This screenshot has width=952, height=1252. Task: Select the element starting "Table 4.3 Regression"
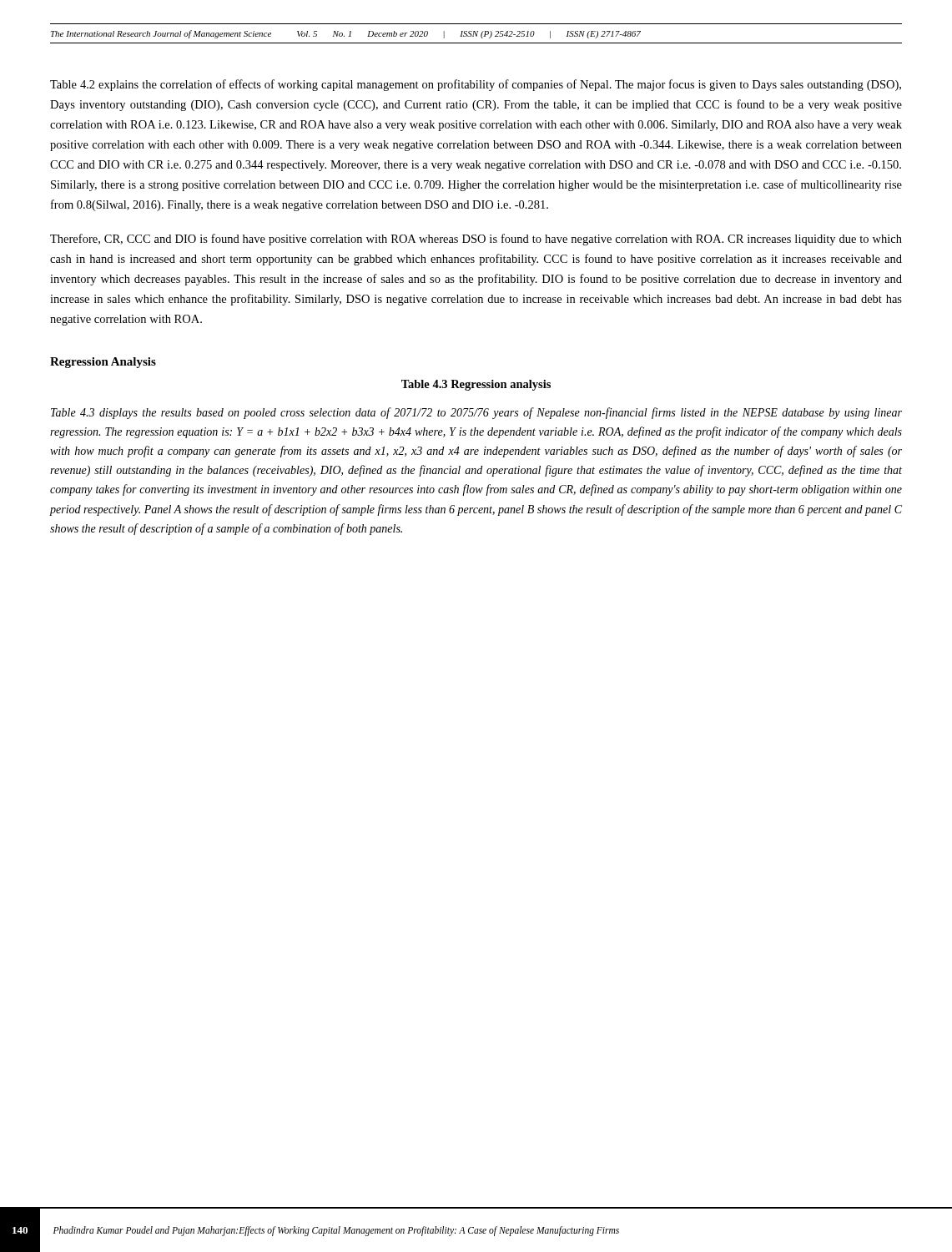(476, 384)
